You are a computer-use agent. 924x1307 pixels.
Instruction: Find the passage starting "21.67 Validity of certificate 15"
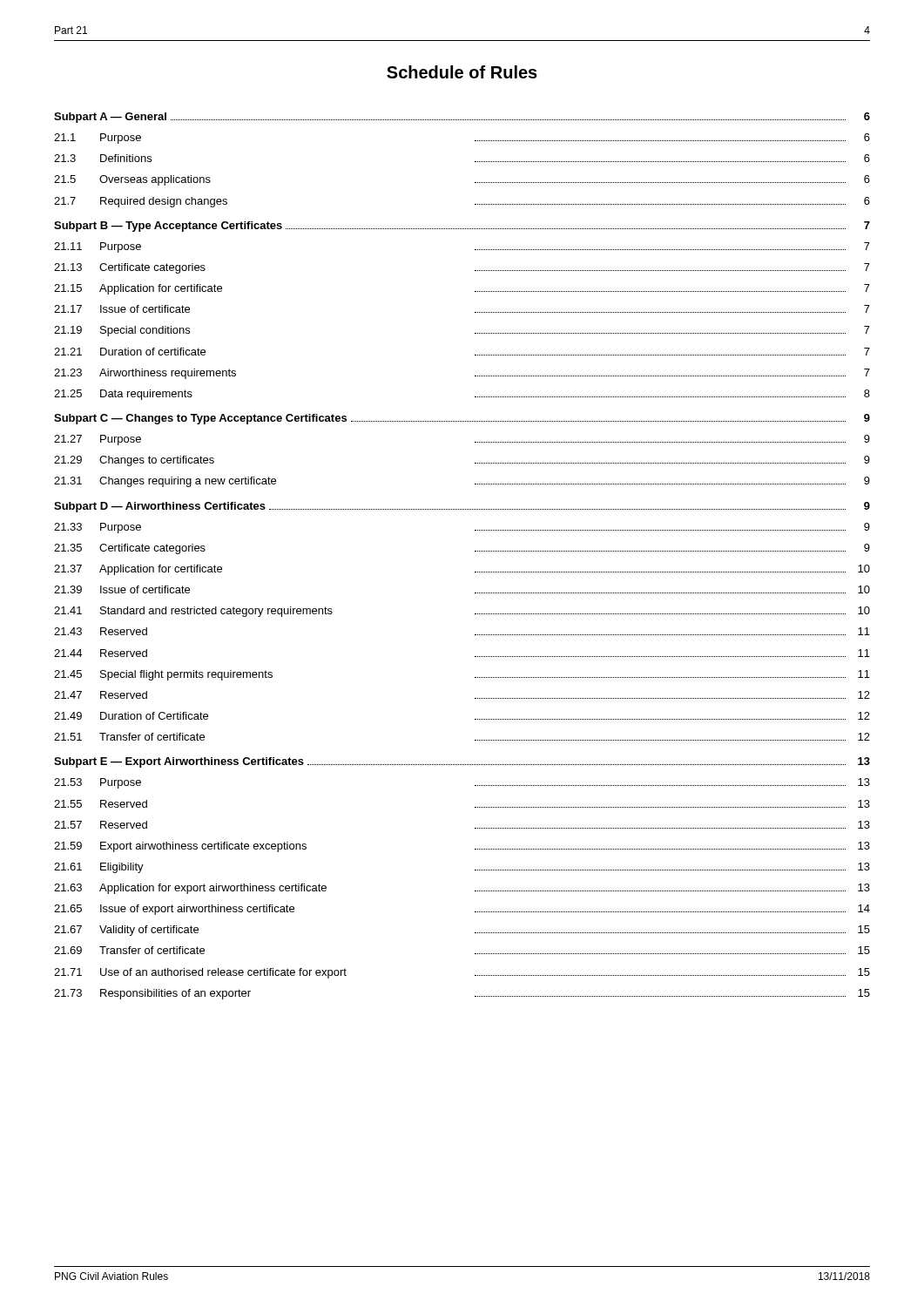[x=63, y=930]
